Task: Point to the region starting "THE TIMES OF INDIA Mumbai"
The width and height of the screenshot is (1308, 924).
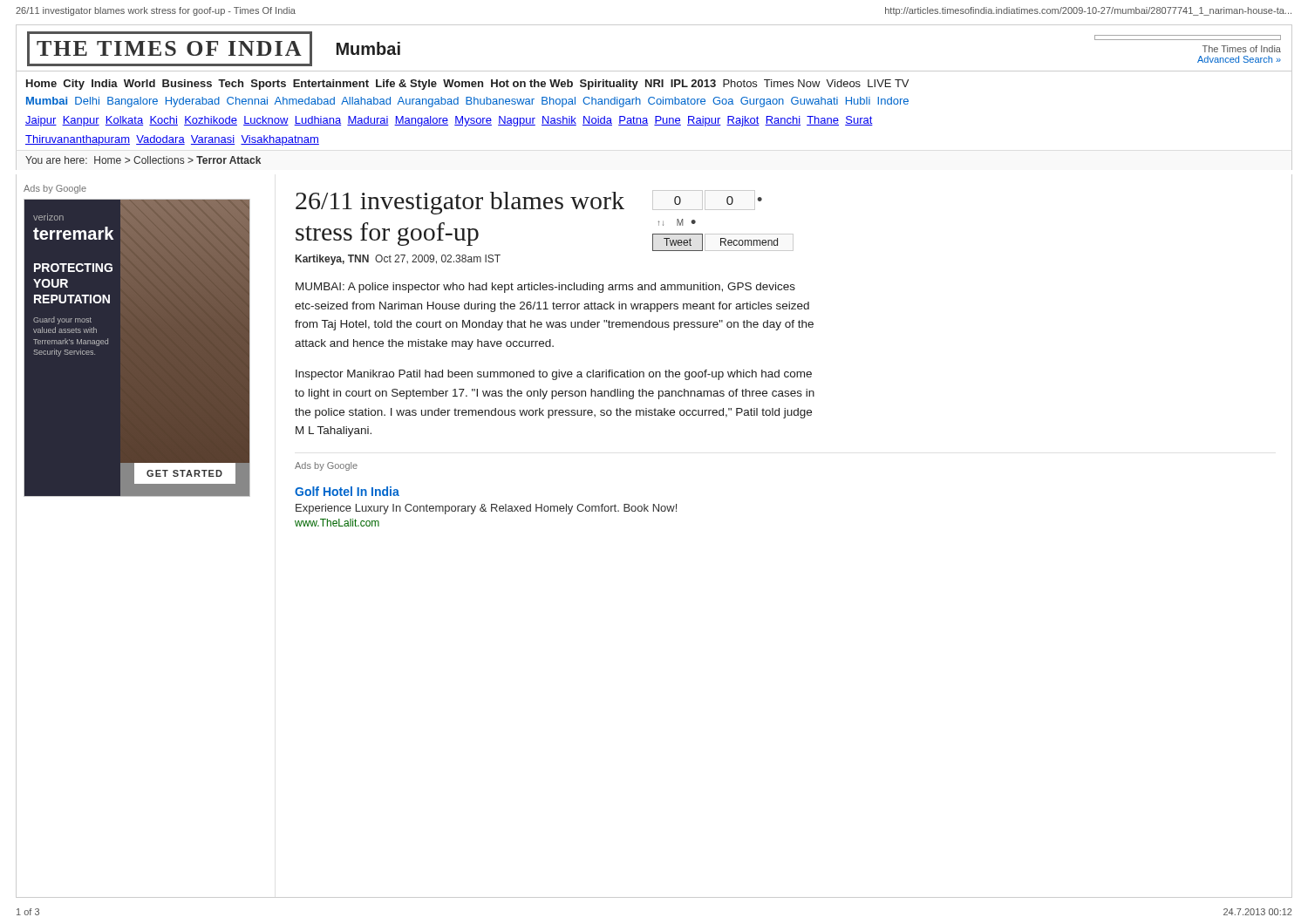Action: tap(214, 49)
